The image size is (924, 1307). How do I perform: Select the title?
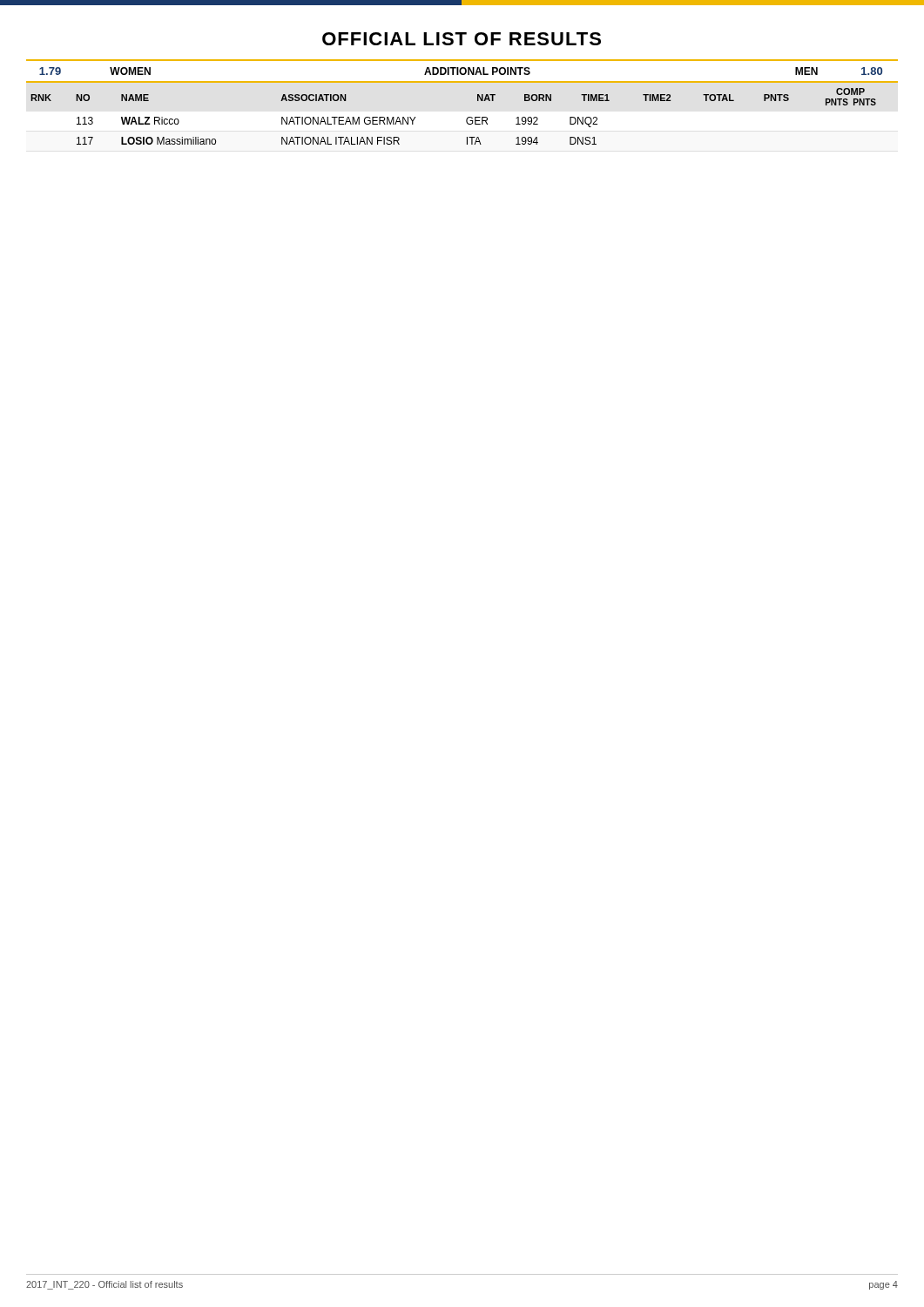click(462, 39)
